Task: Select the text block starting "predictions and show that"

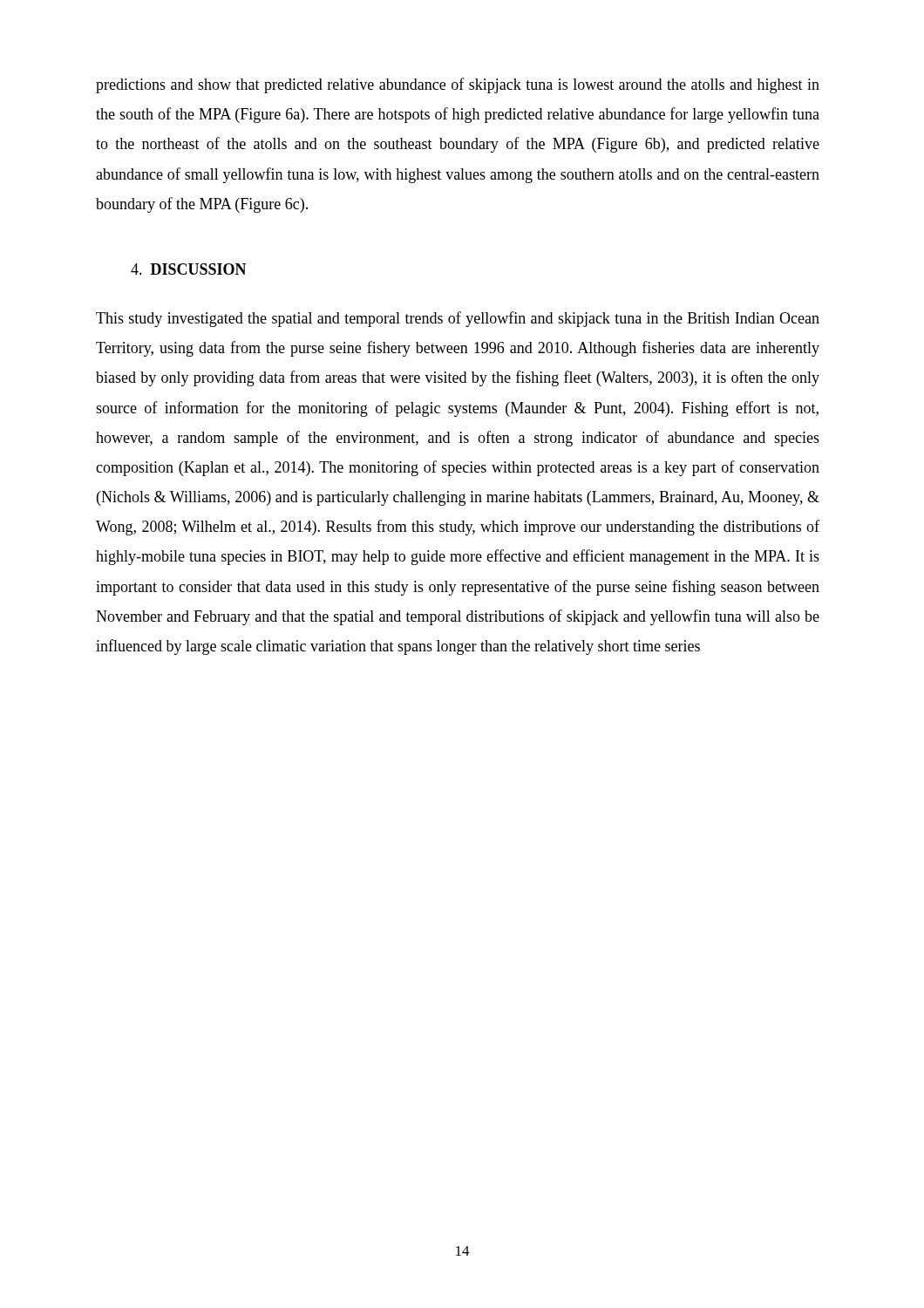Action: pos(458,144)
